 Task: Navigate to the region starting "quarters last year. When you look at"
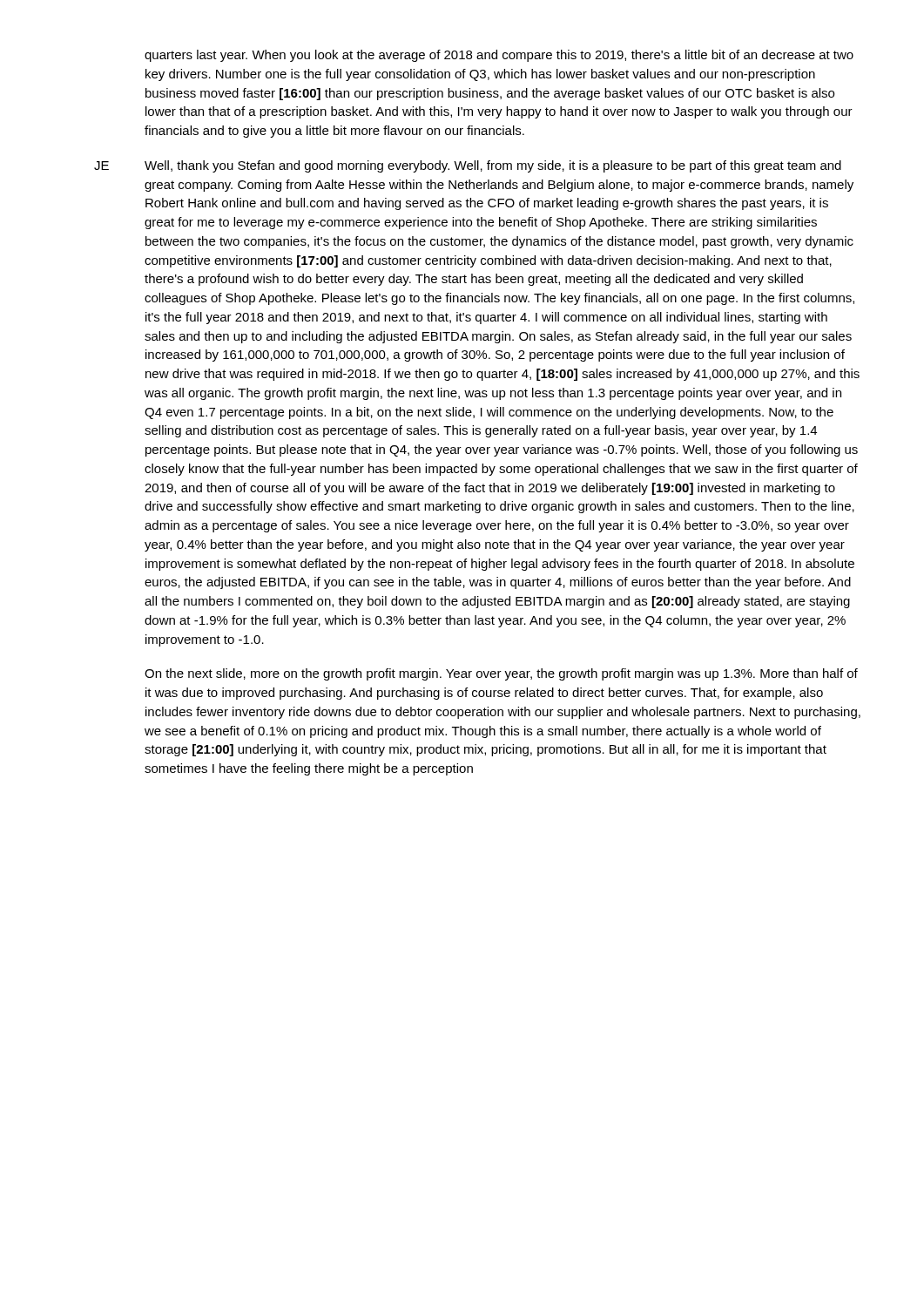tap(503, 93)
